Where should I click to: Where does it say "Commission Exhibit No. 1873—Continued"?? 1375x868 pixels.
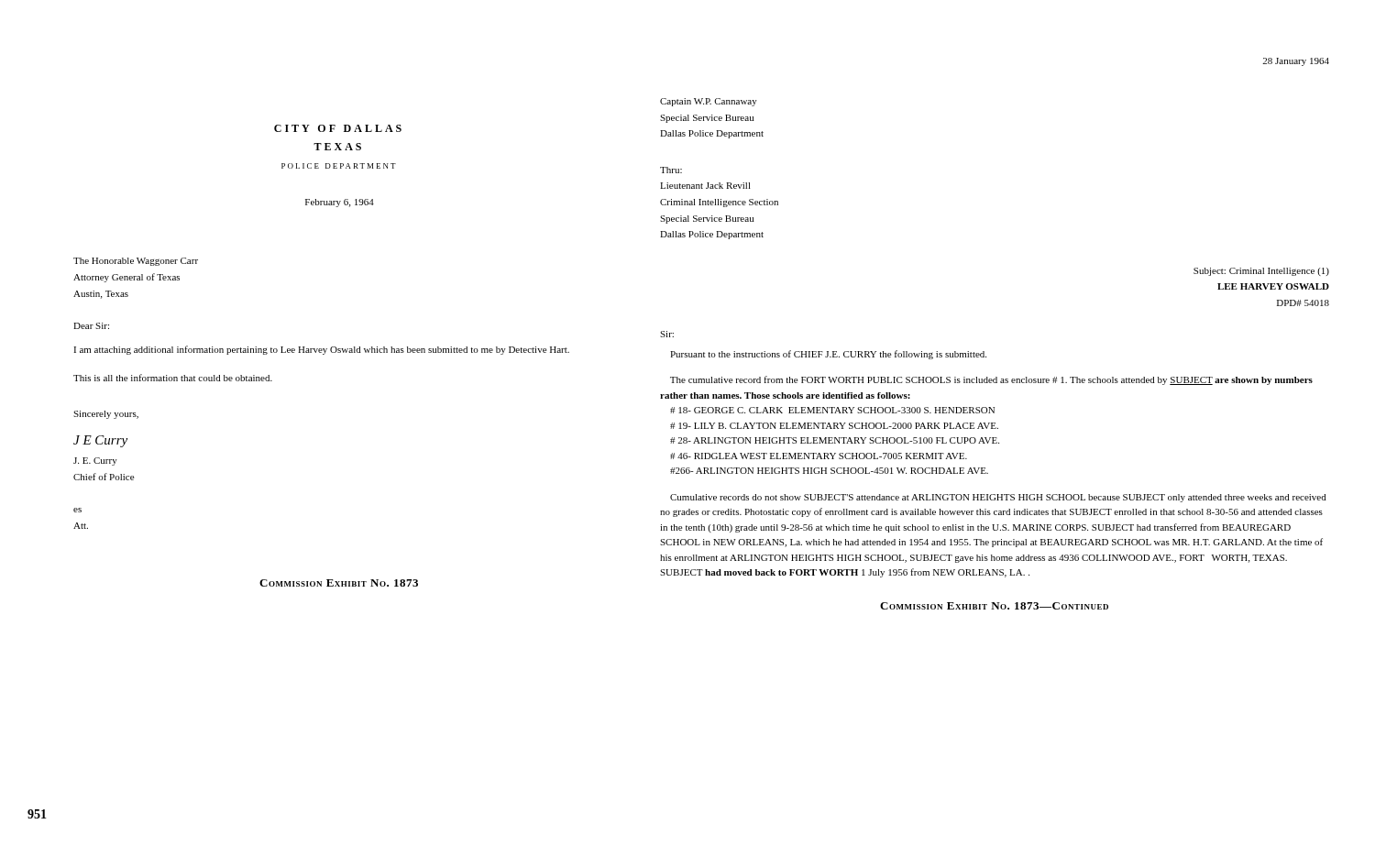pyautogui.click(x=995, y=605)
